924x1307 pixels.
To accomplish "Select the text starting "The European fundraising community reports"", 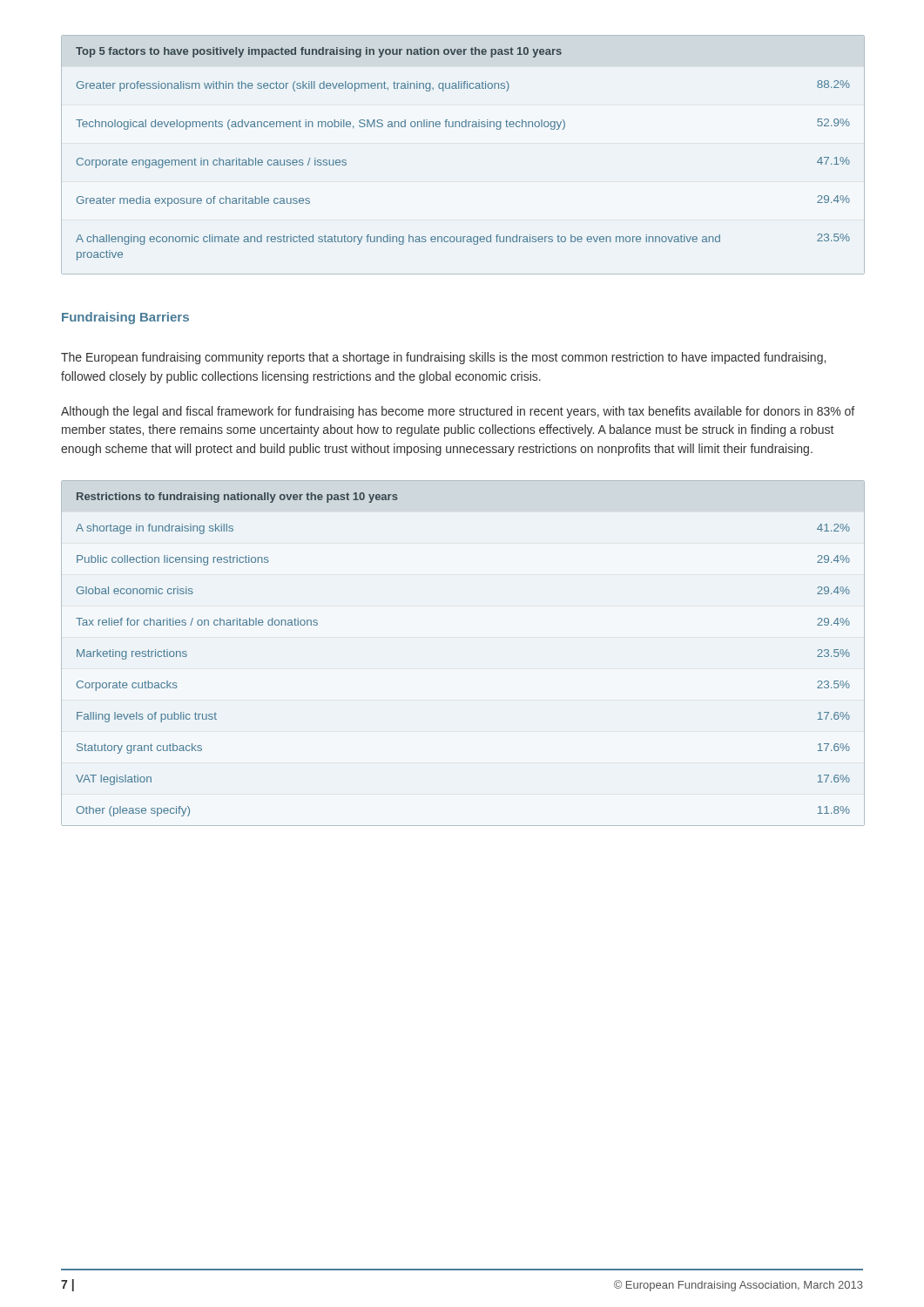I will (x=462, y=368).
